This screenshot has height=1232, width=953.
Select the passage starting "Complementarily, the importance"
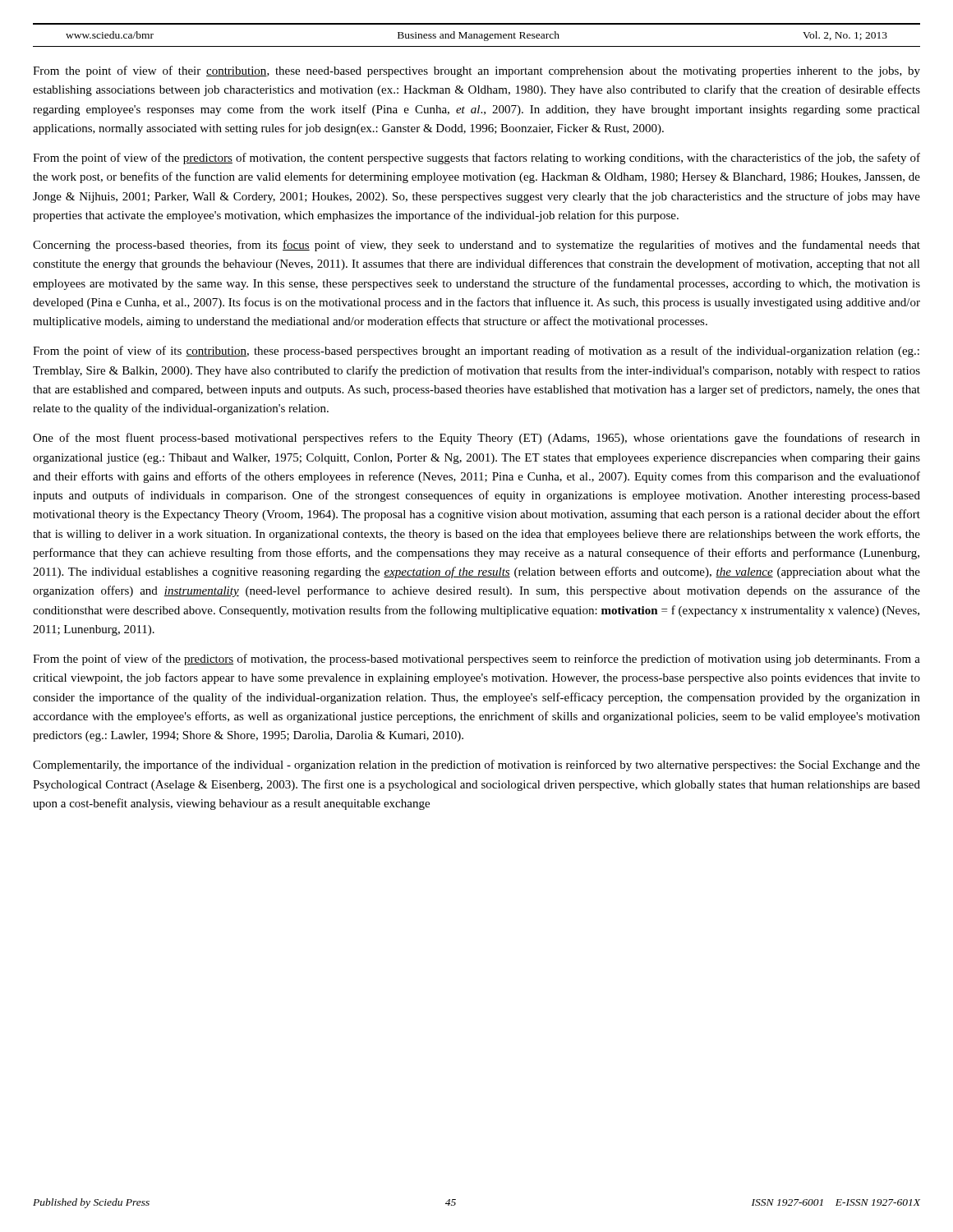[x=476, y=784]
